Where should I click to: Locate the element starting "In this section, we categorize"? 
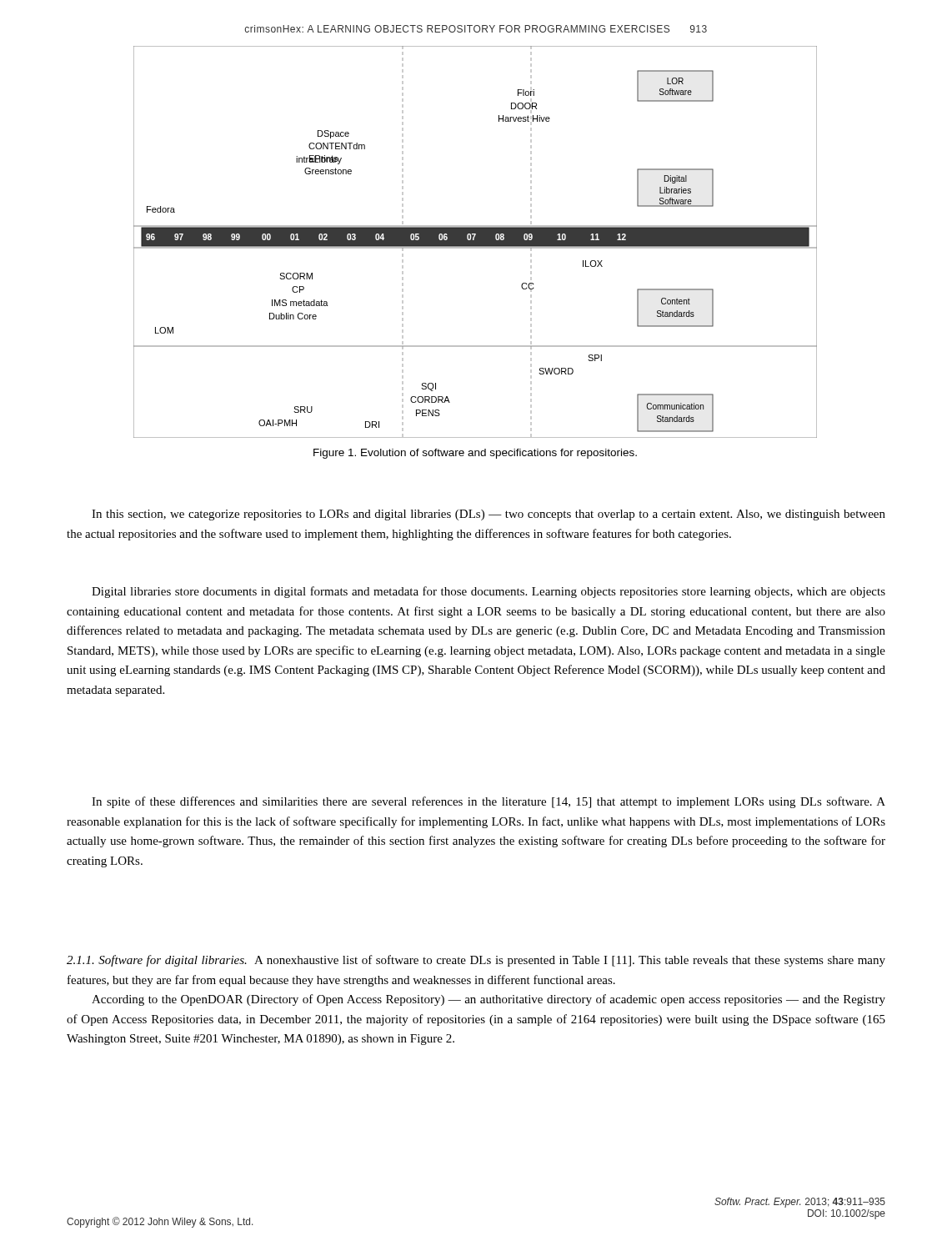point(476,524)
